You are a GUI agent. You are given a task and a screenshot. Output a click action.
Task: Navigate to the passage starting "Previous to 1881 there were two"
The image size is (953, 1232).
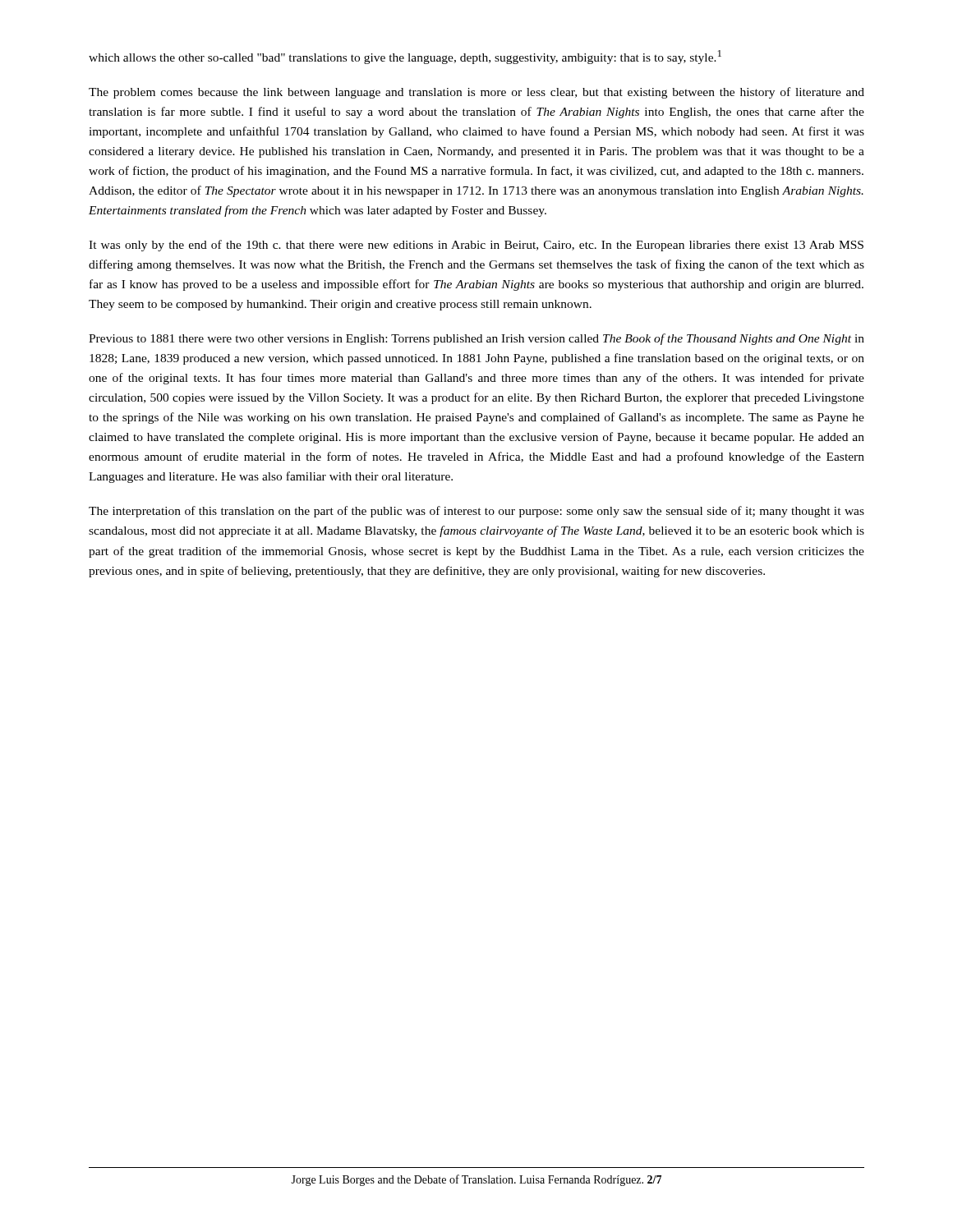(x=476, y=408)
